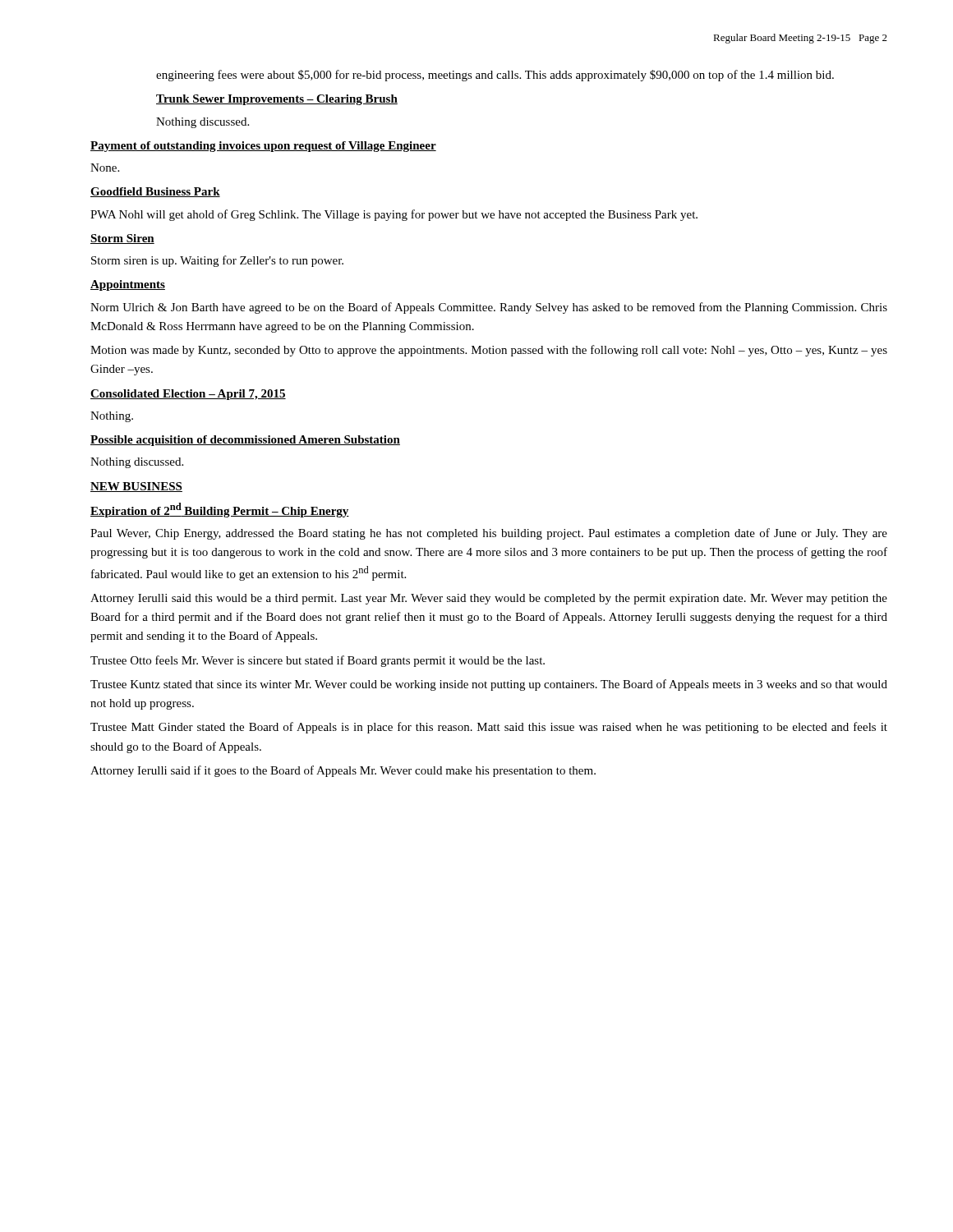The image size is (953, 1232).
Task: Click the passage that begins "PWA Nohl will get ahold of"
Action: (489, 214)
